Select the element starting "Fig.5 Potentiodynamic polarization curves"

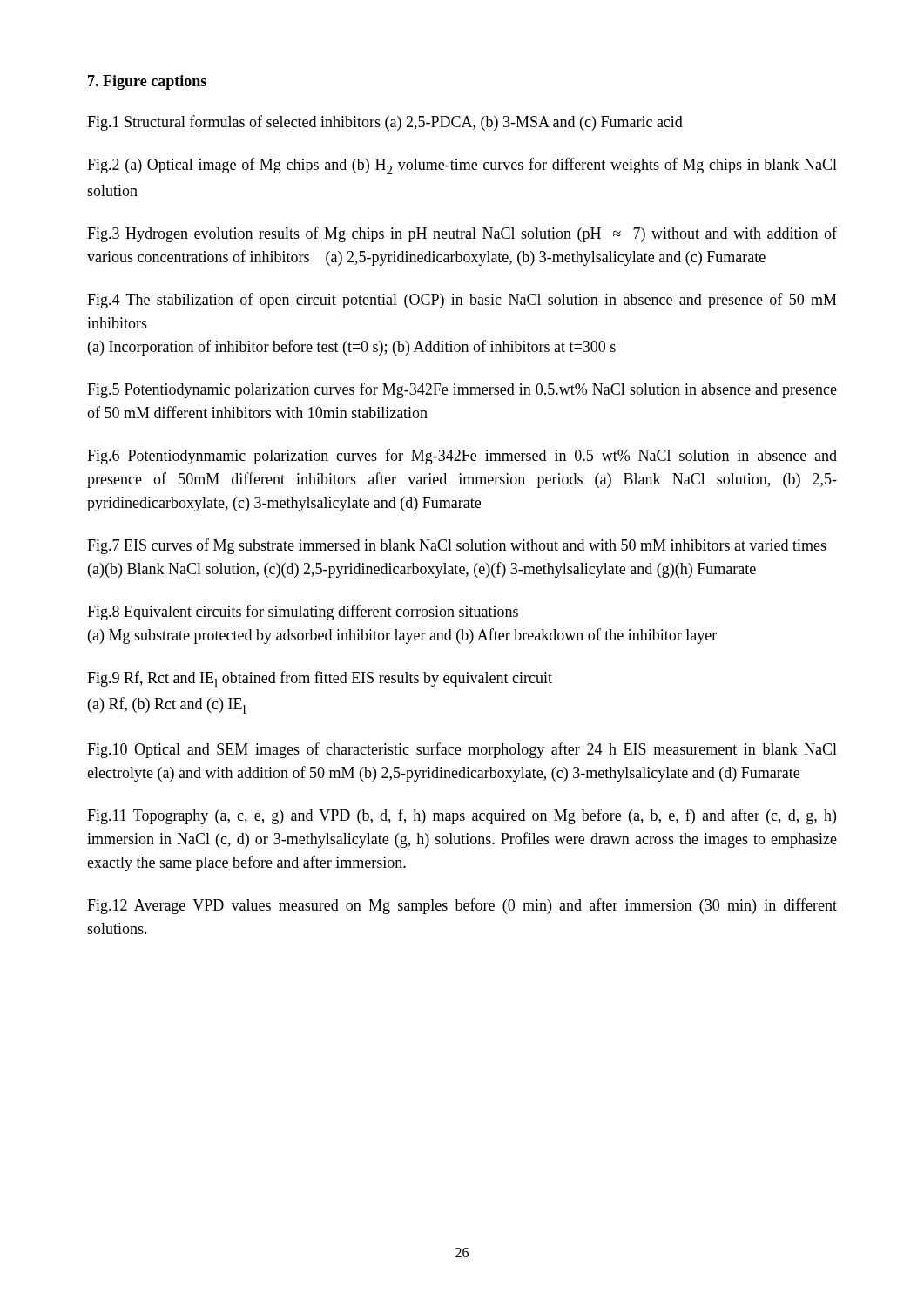pos(462,401)
